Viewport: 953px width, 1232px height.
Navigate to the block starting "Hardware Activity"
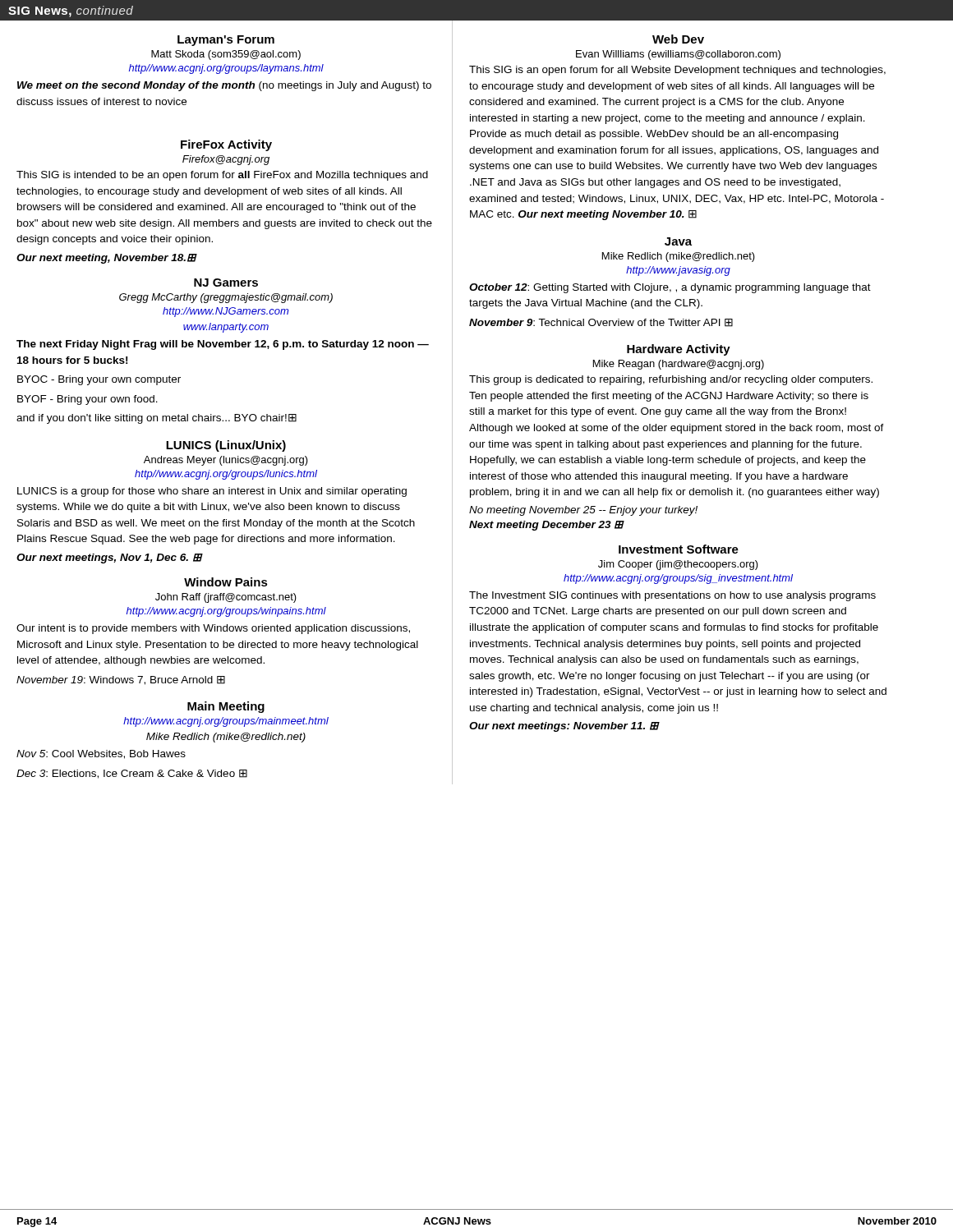coord(678,349)
